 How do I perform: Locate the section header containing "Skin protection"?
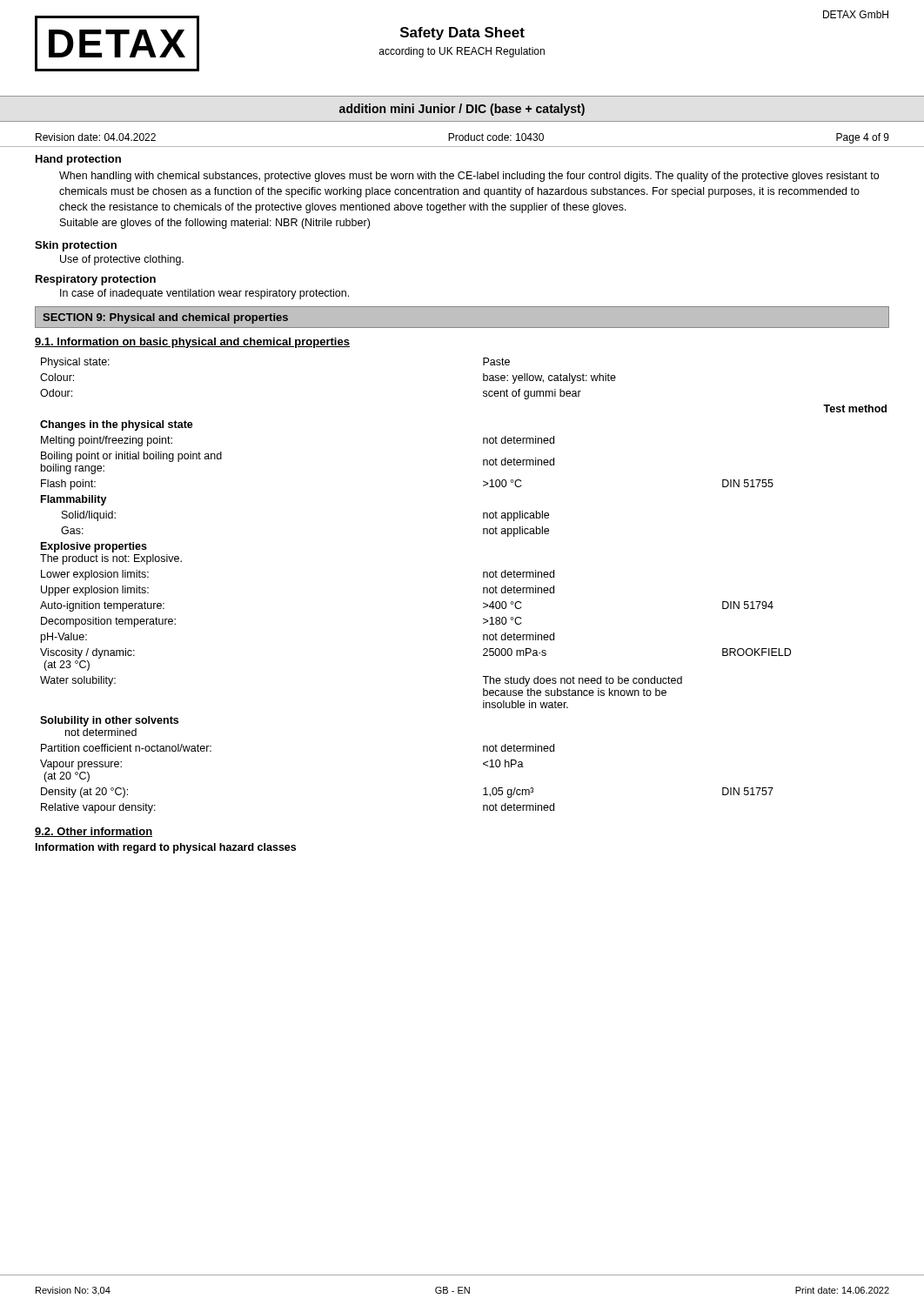(x=76, y=244)
